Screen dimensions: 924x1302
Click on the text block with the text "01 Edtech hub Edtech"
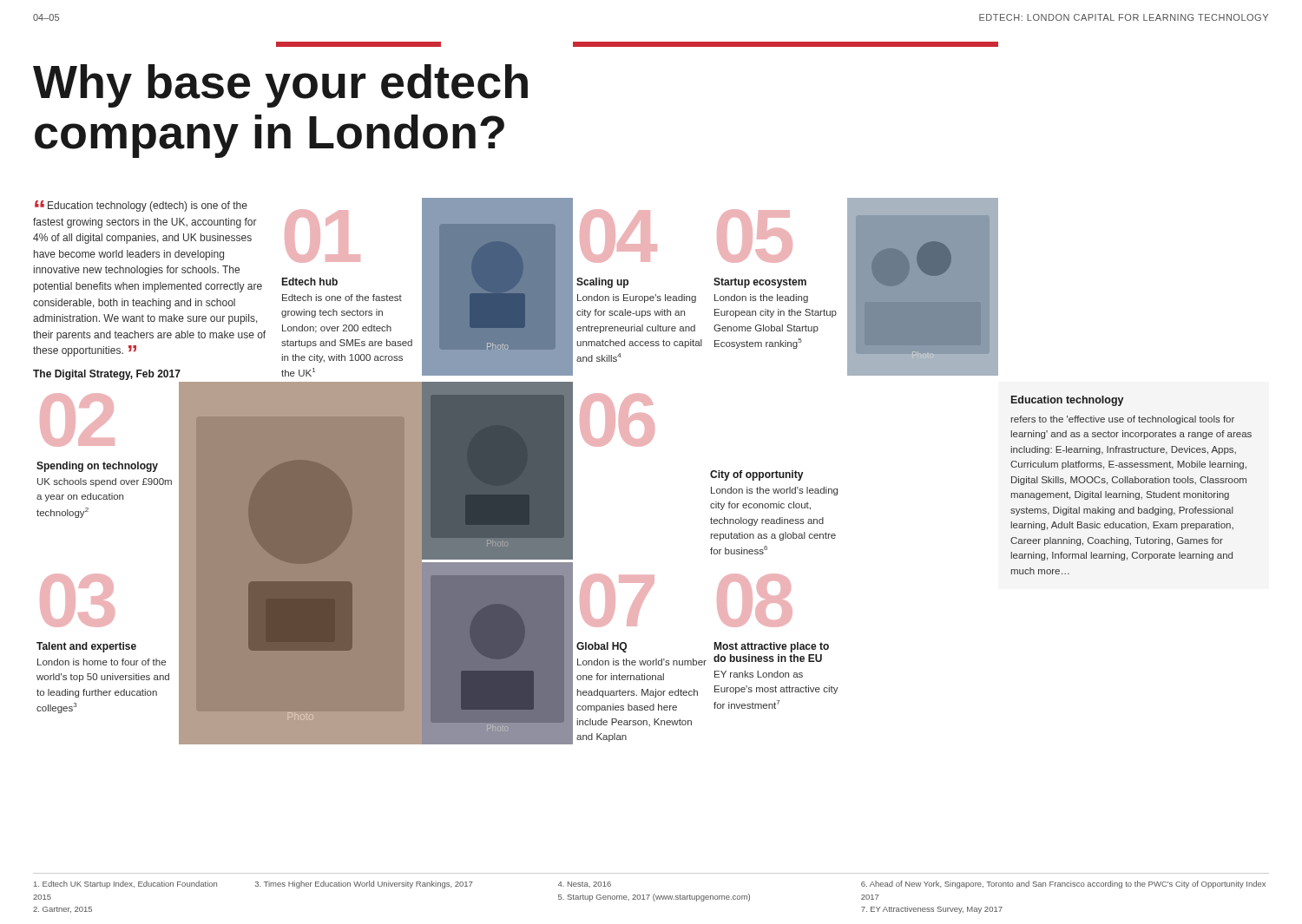coord(349,289)
